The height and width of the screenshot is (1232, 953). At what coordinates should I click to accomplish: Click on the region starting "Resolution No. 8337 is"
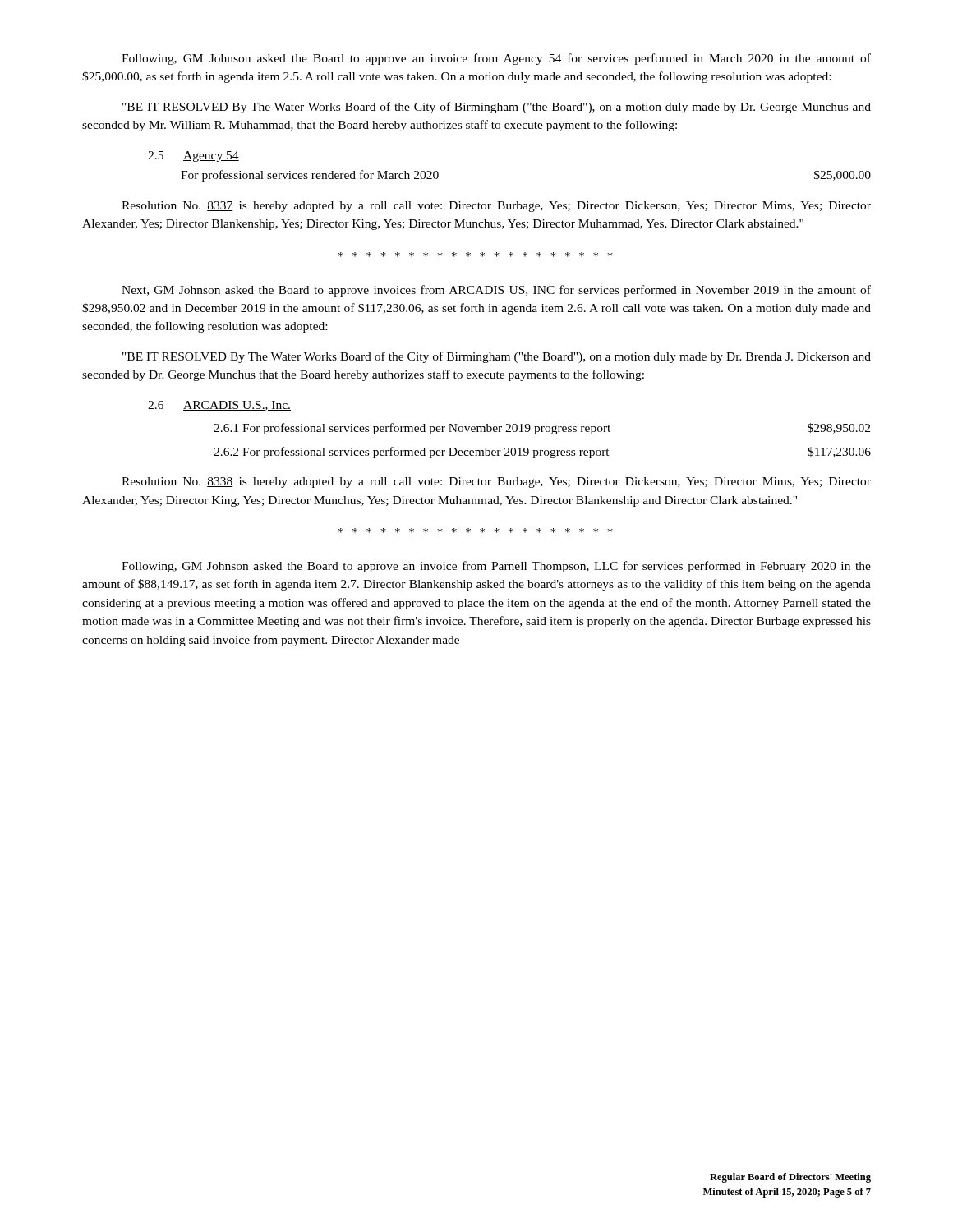click(x=476, y=214)
